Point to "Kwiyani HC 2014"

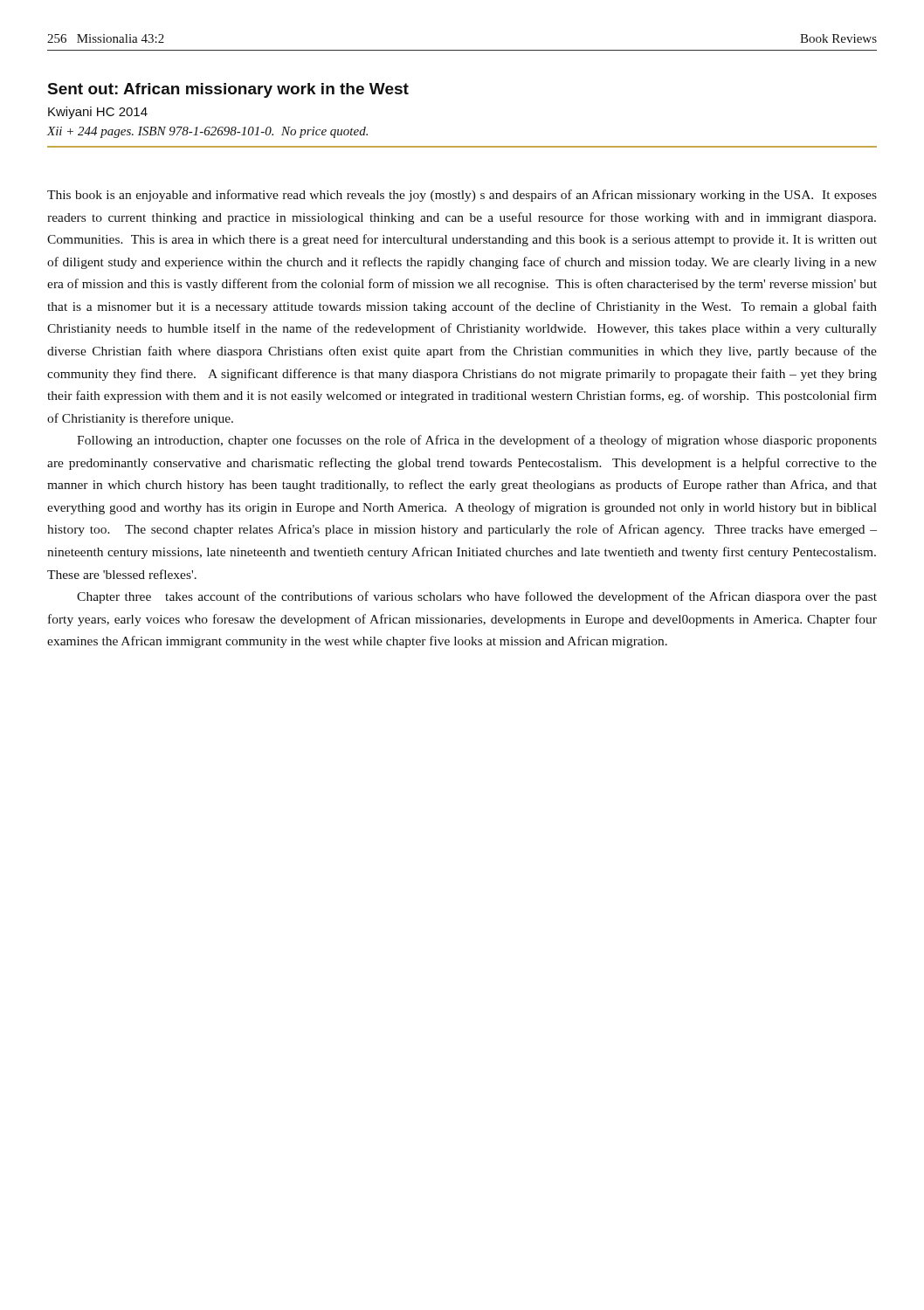point(97,111)
